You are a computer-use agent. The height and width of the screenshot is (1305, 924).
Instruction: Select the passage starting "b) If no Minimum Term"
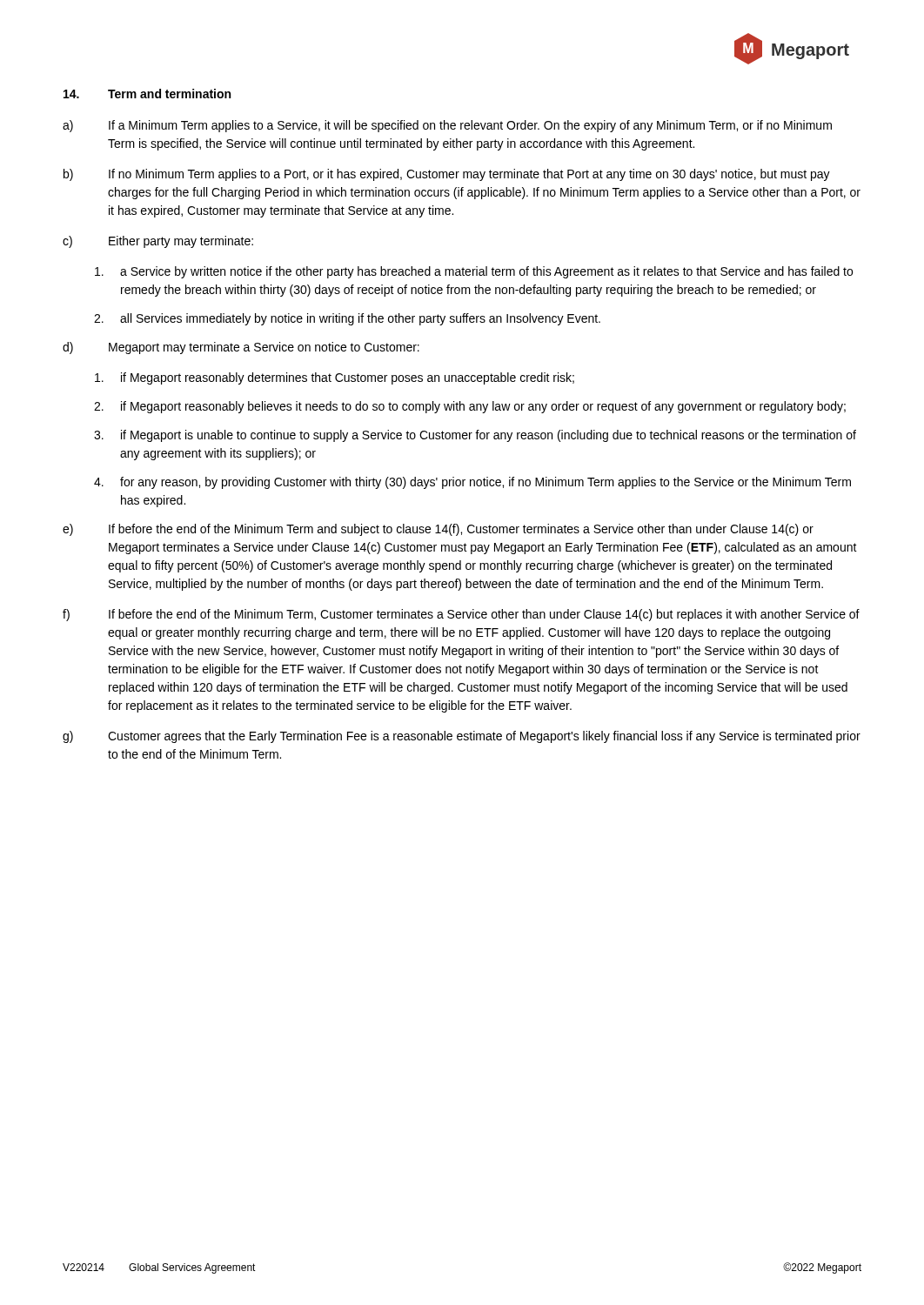tap(462, 193)
